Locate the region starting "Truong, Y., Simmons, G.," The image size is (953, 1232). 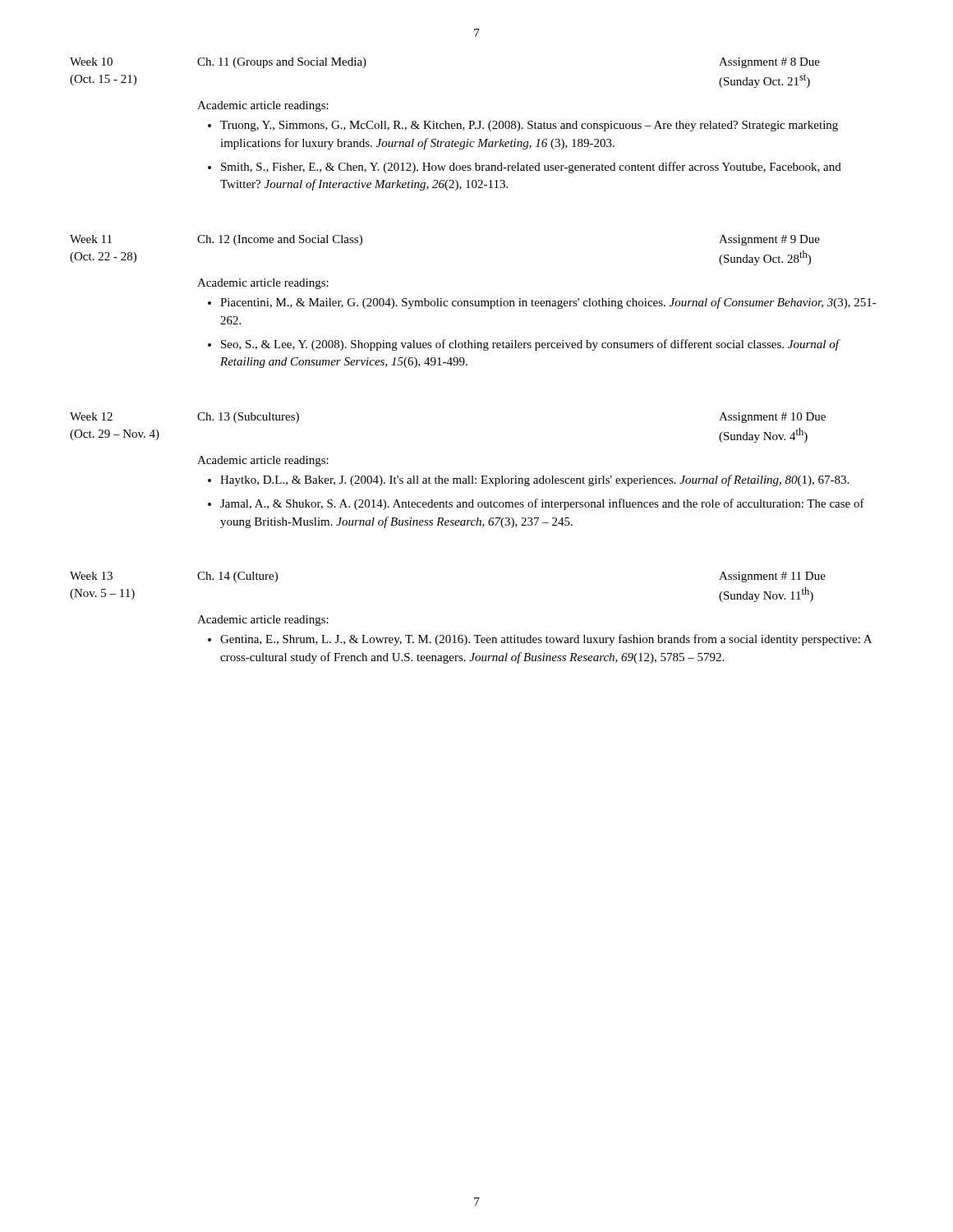[529, 134]
